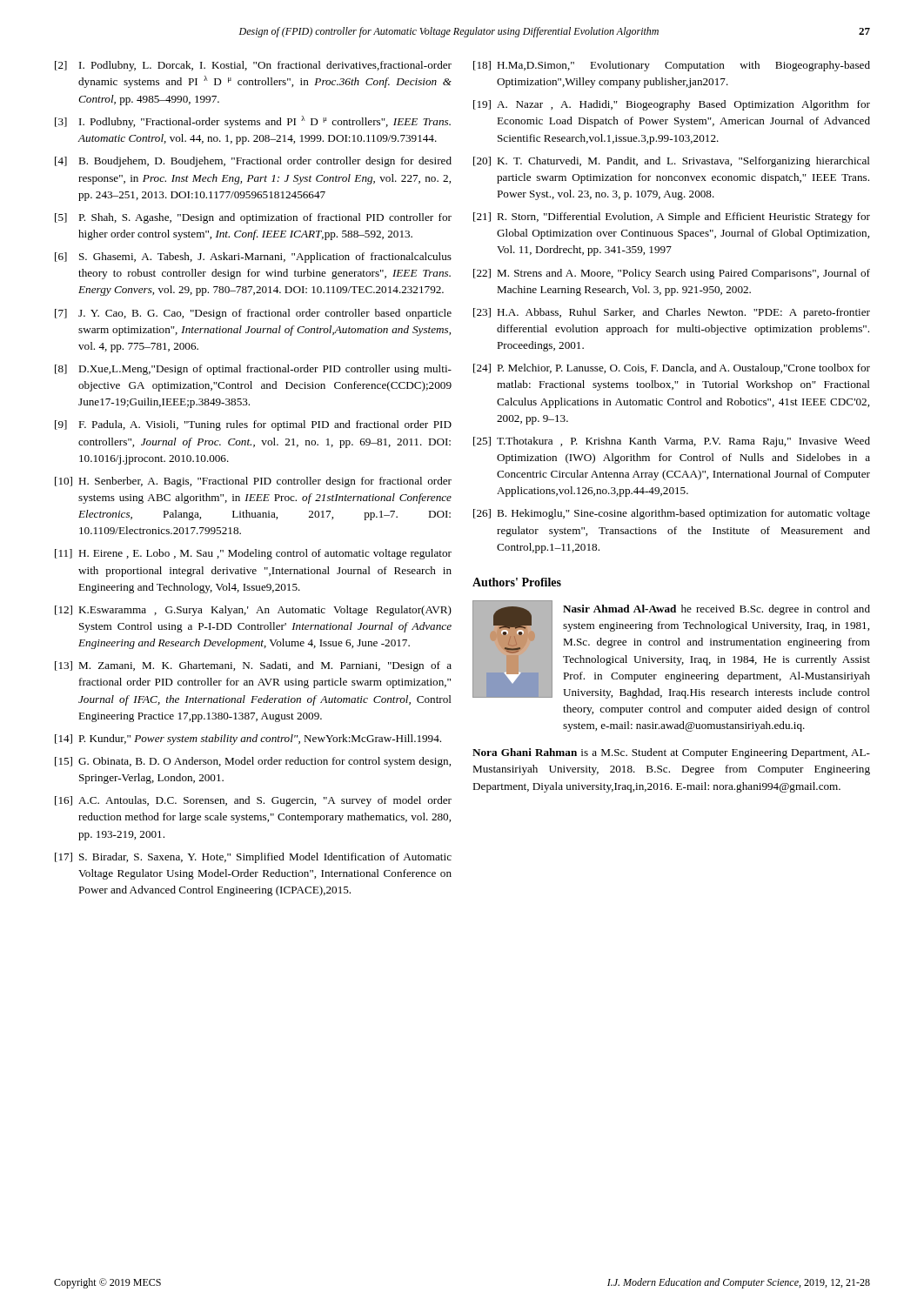Click on the passage starting "[2] I. Podlubny, L. Dorcak, I. Kostial, "On"
The image size is (924, 1305).
point(253,82)
